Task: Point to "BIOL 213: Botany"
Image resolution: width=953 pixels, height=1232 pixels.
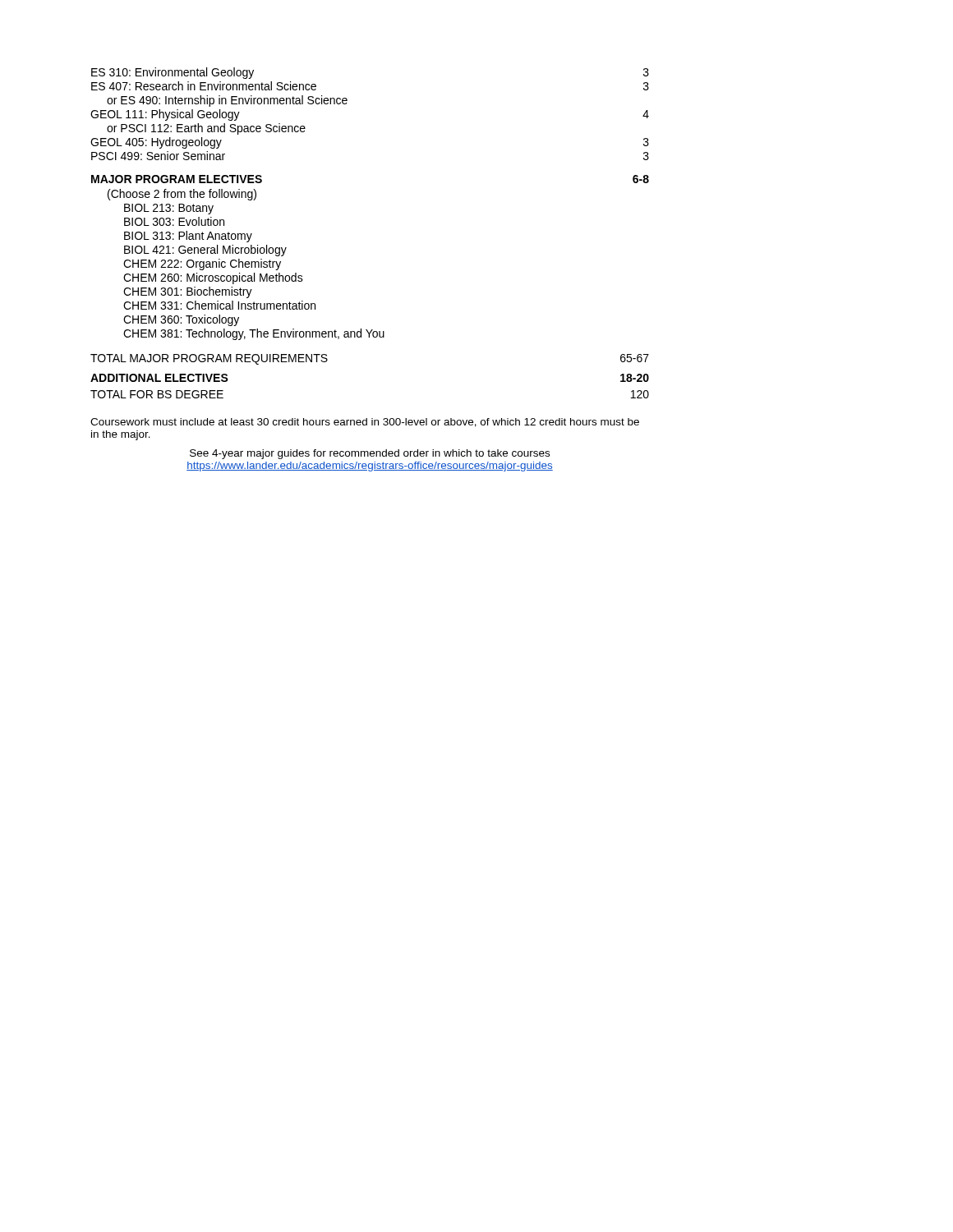Action: (168, 208)
